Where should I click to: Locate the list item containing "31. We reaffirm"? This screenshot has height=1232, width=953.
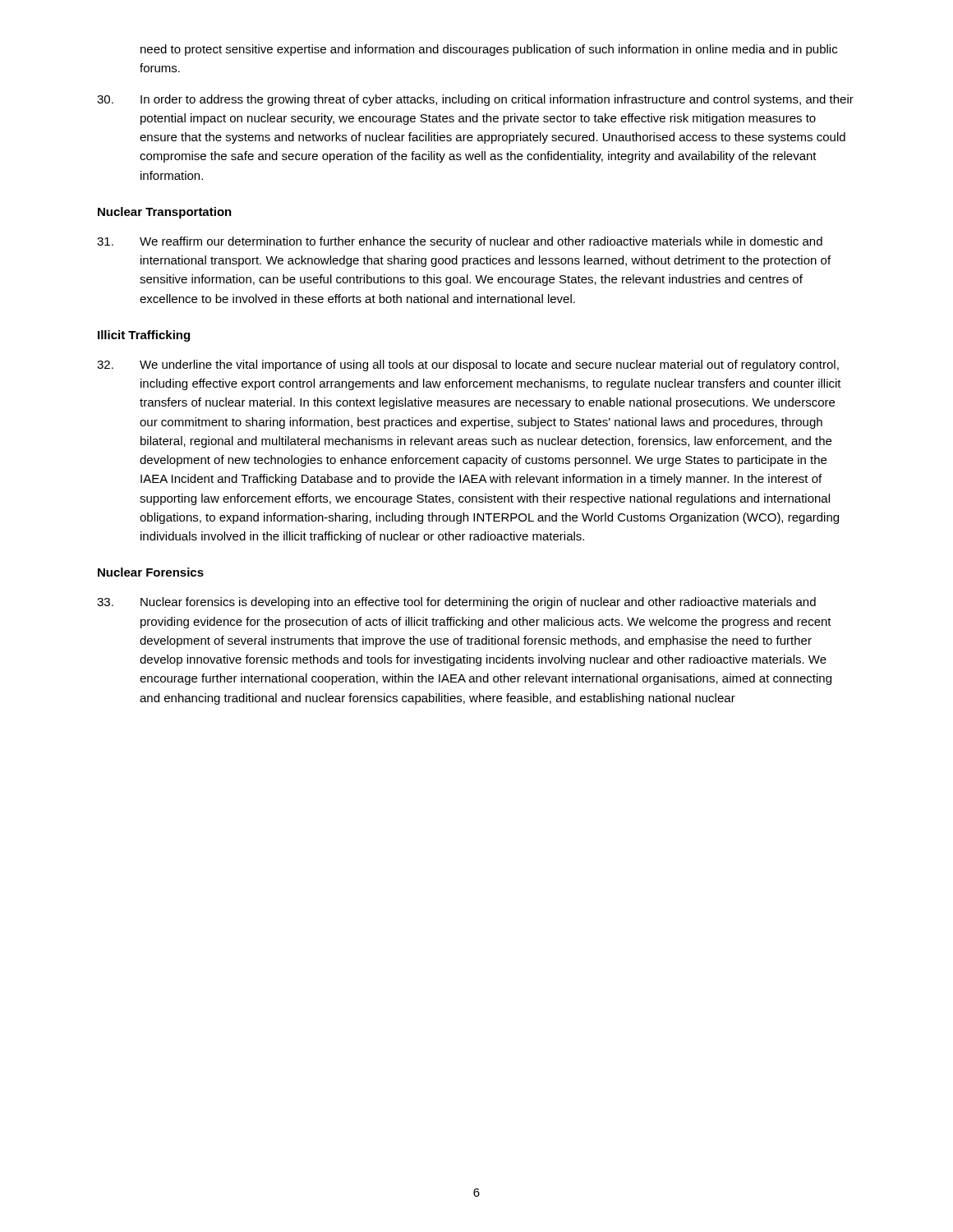pos(476,270)
